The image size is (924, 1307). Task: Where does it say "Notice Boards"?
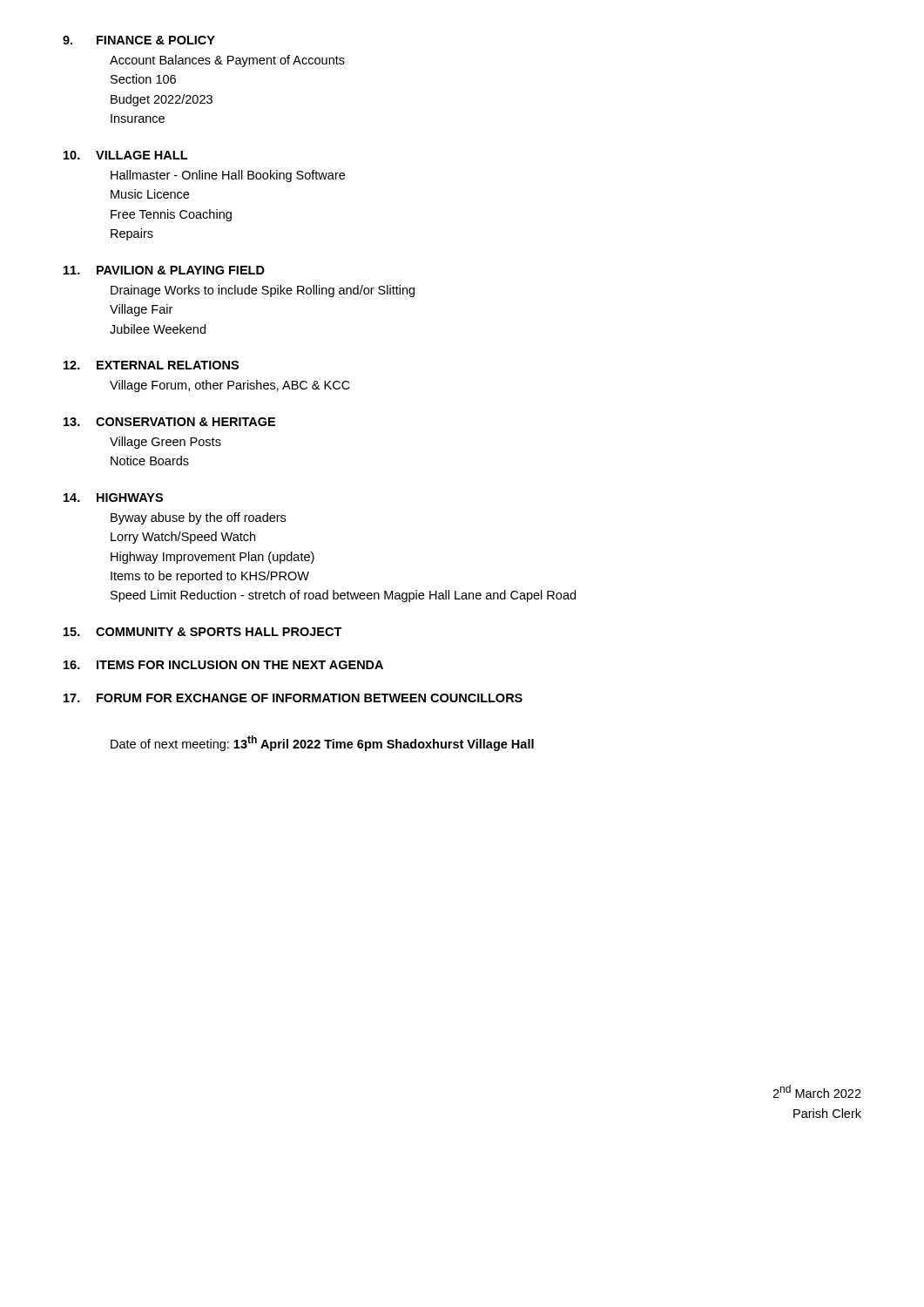click(x=149, y=461)
